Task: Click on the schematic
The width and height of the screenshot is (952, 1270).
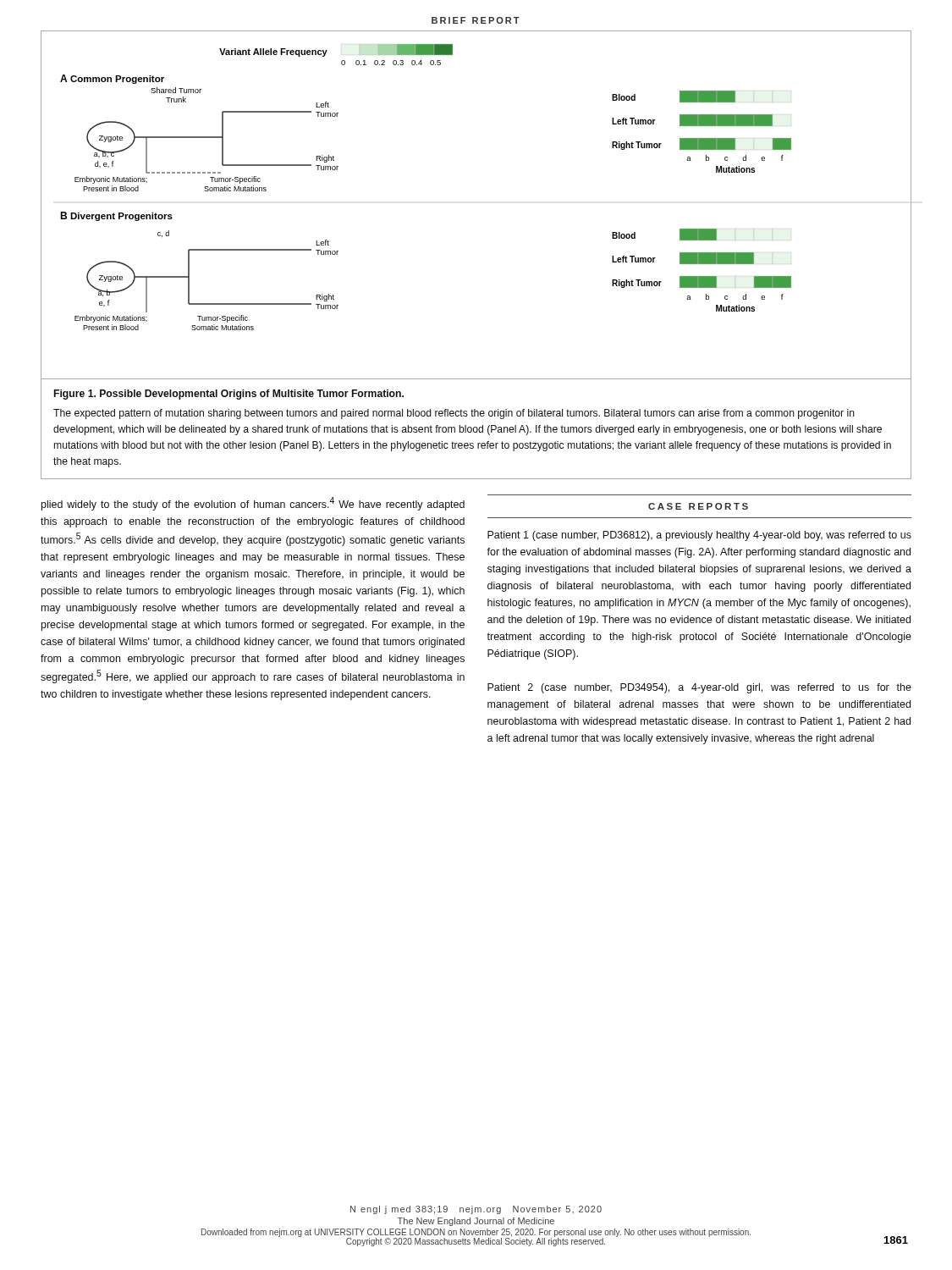Action: point(476,205)
